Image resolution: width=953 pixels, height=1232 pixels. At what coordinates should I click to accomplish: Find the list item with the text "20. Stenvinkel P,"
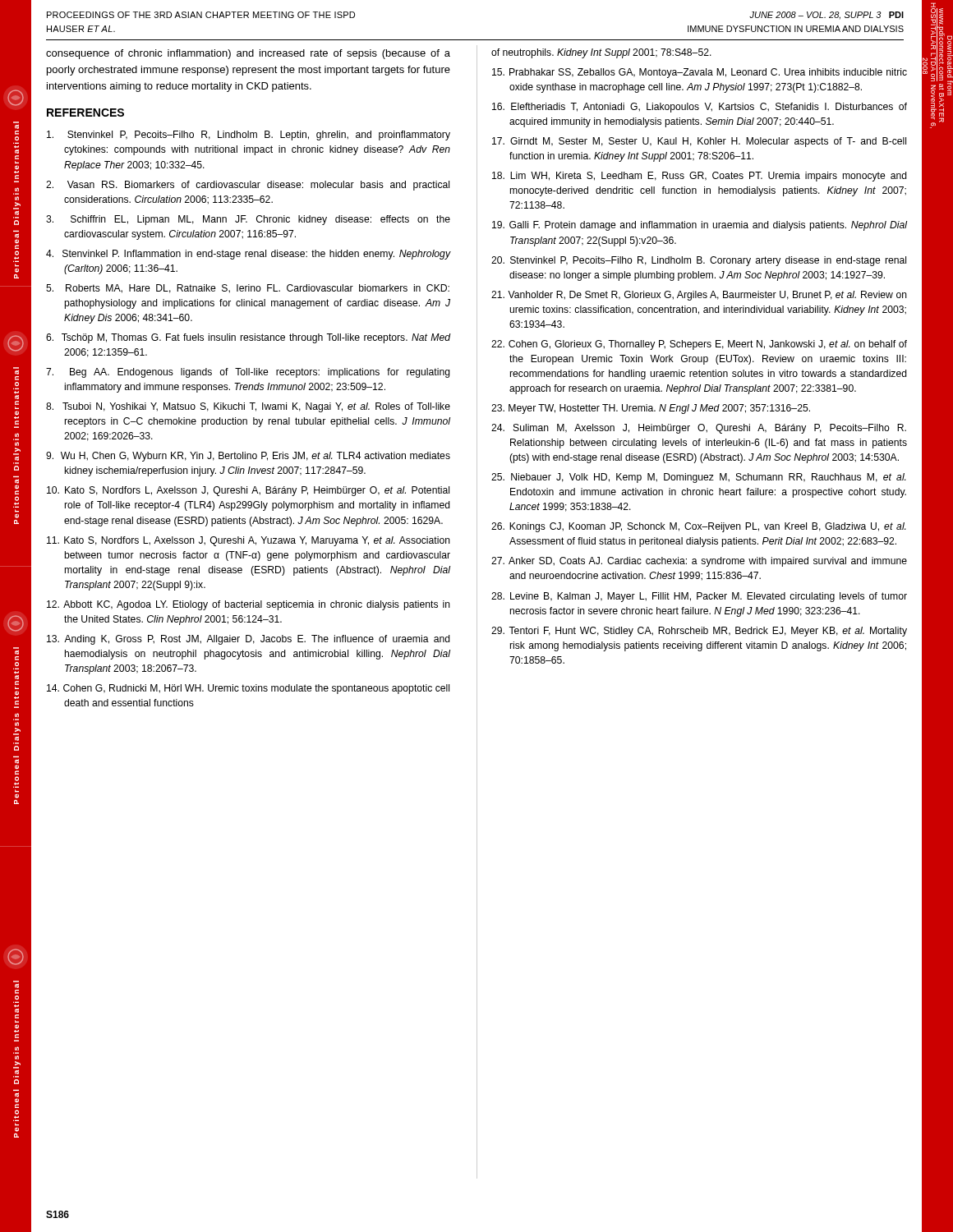click(699, 267)
